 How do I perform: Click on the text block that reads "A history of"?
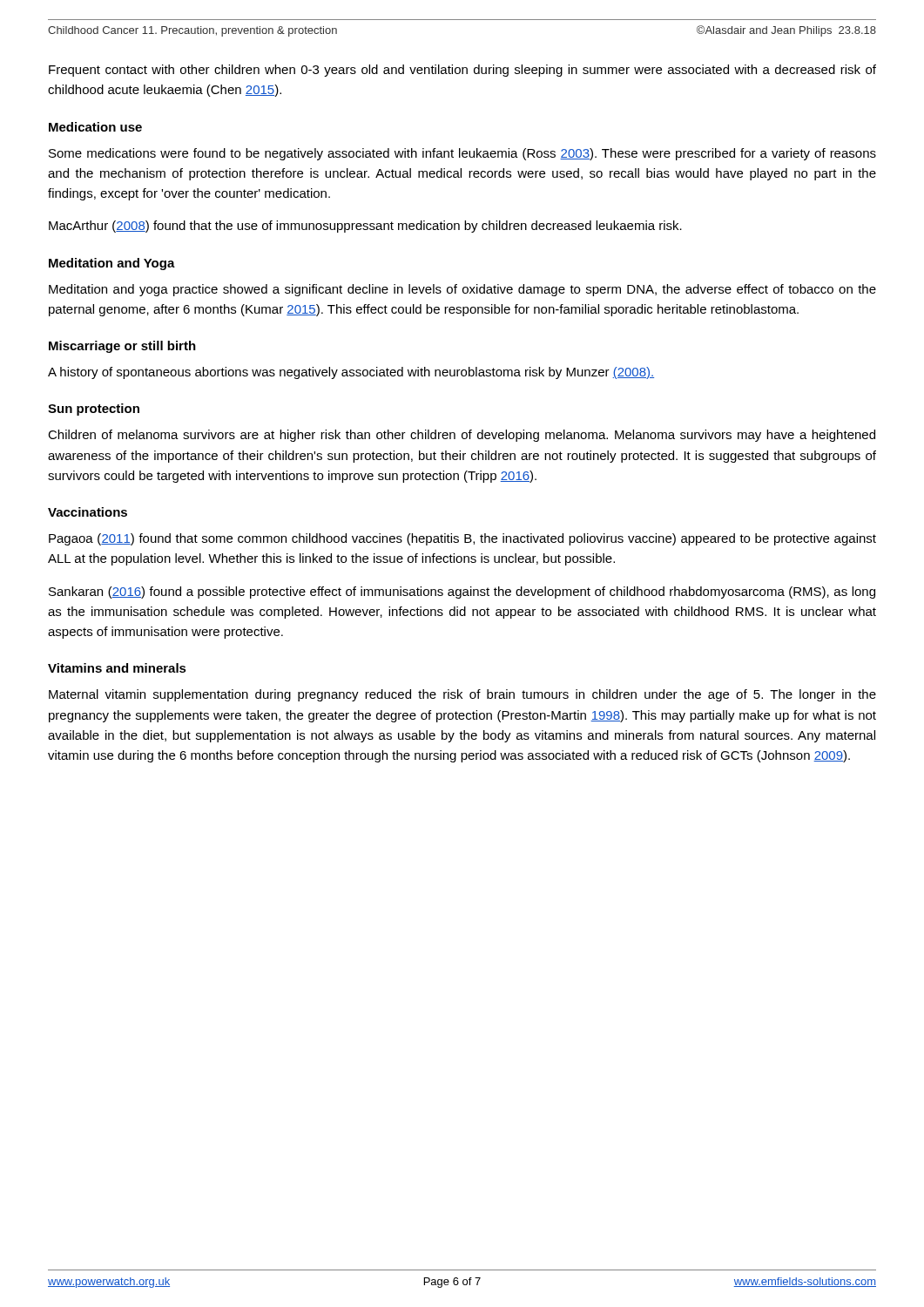(351, 372)
